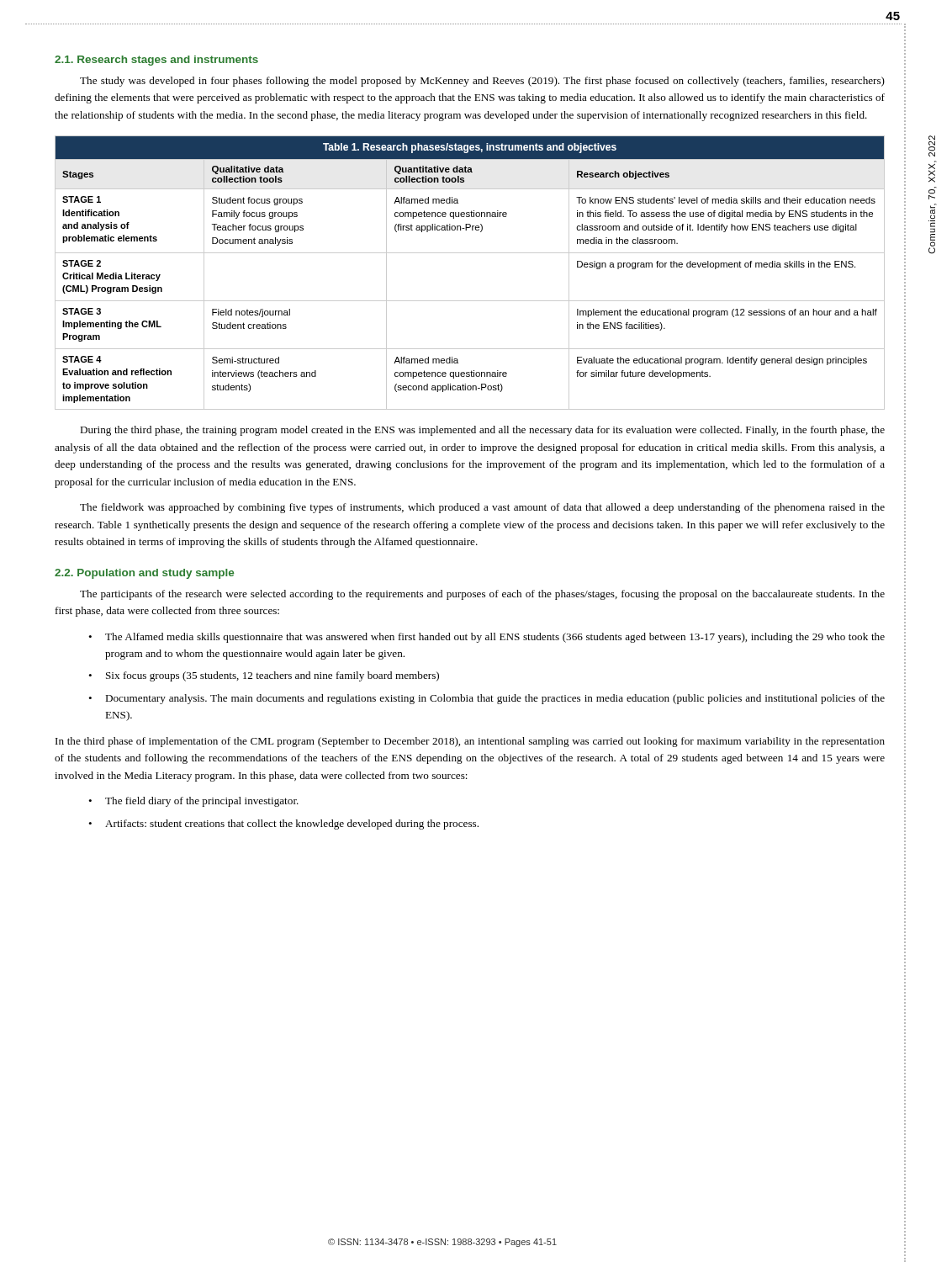Image resolution: width=952 pixels, height=1262 pixels.
Task: Locate the element starting "The study was developed in four phases"
Action: [470, 98]
